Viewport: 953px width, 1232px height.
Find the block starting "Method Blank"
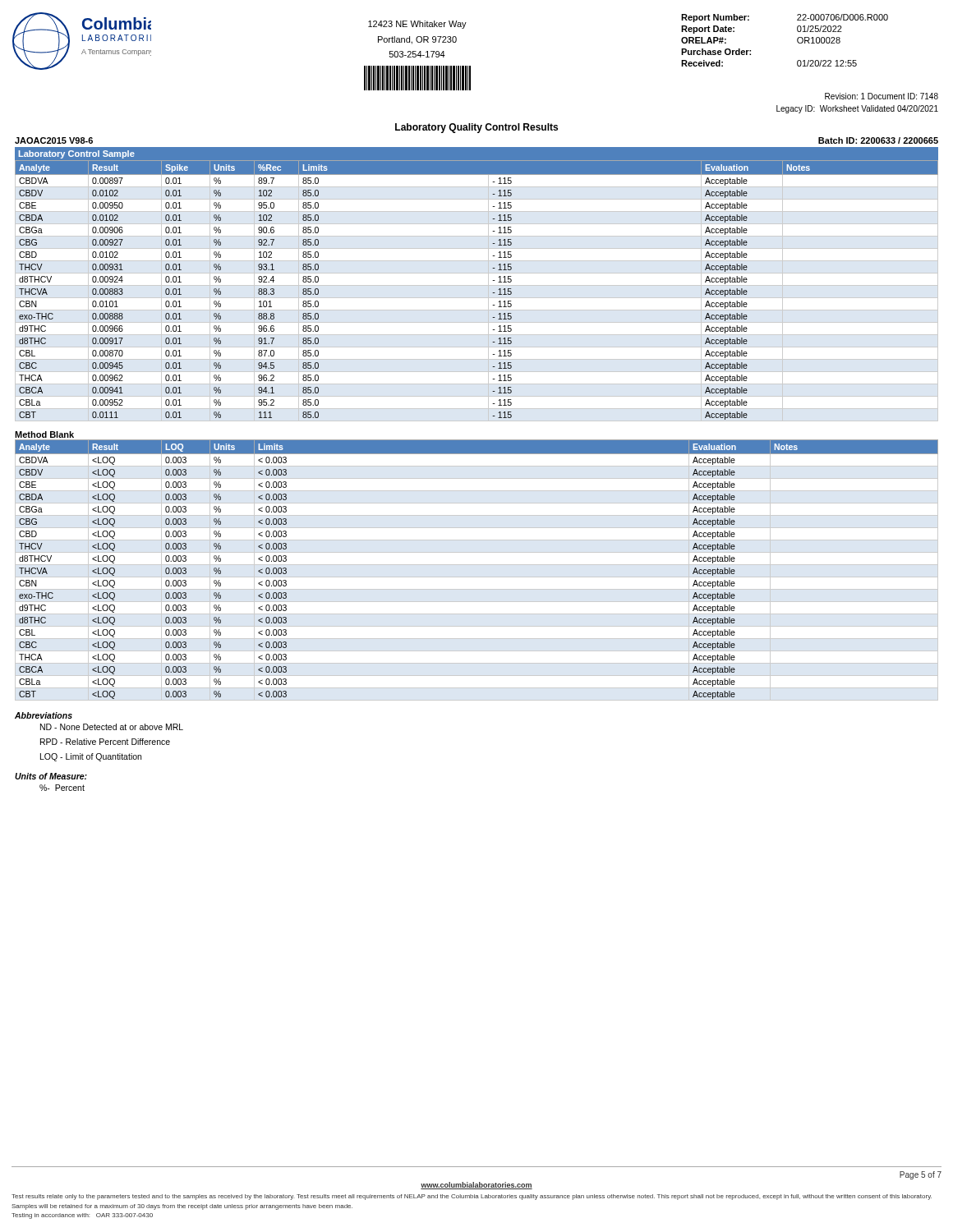(x=44, y=435)
